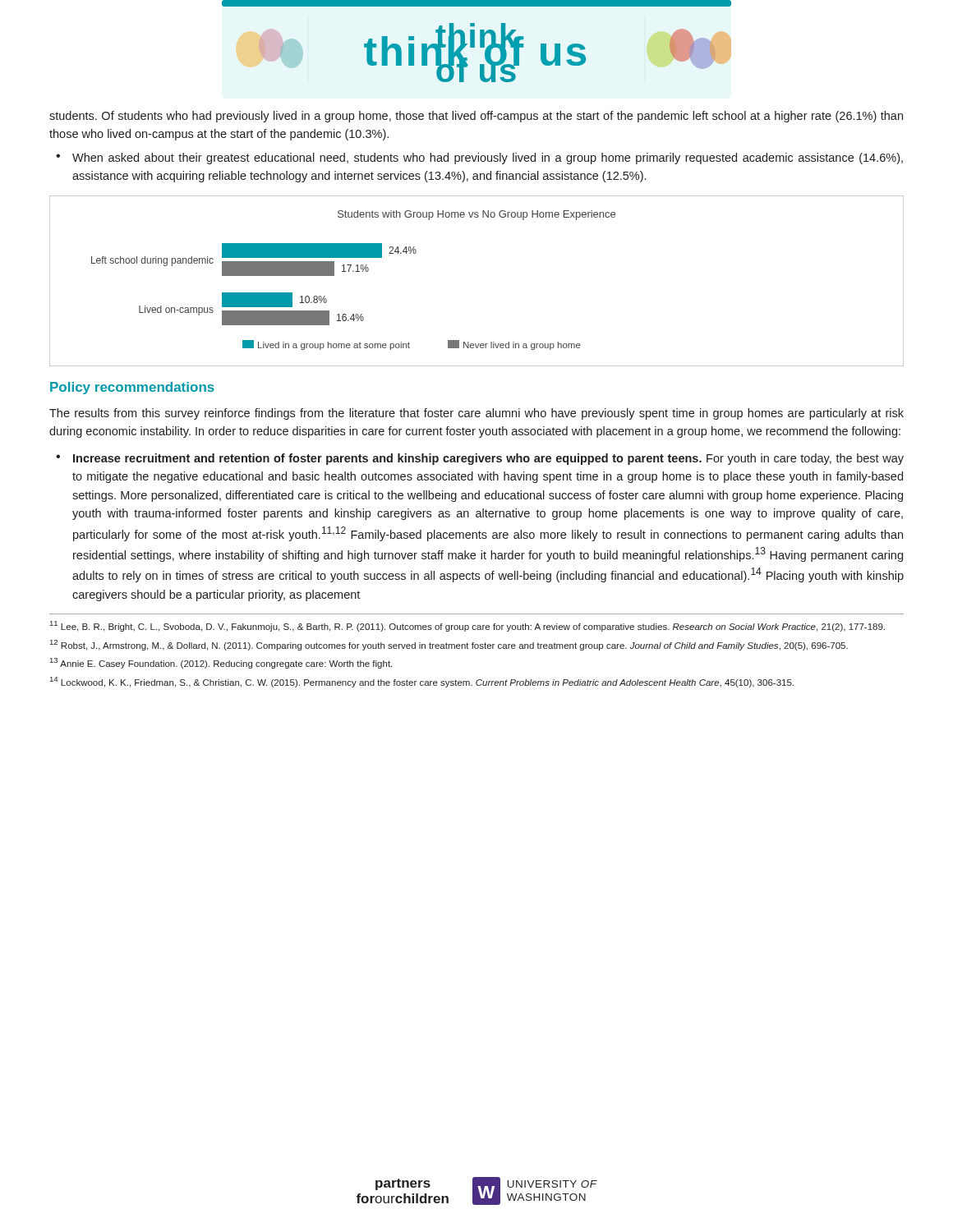Image resolution: width=953 pixels, height=1232 pixels.
Task: Point to the block beginning "13 Annie E. Casey Foundation. (2012). Reducing"
Action: pos(221,662)
